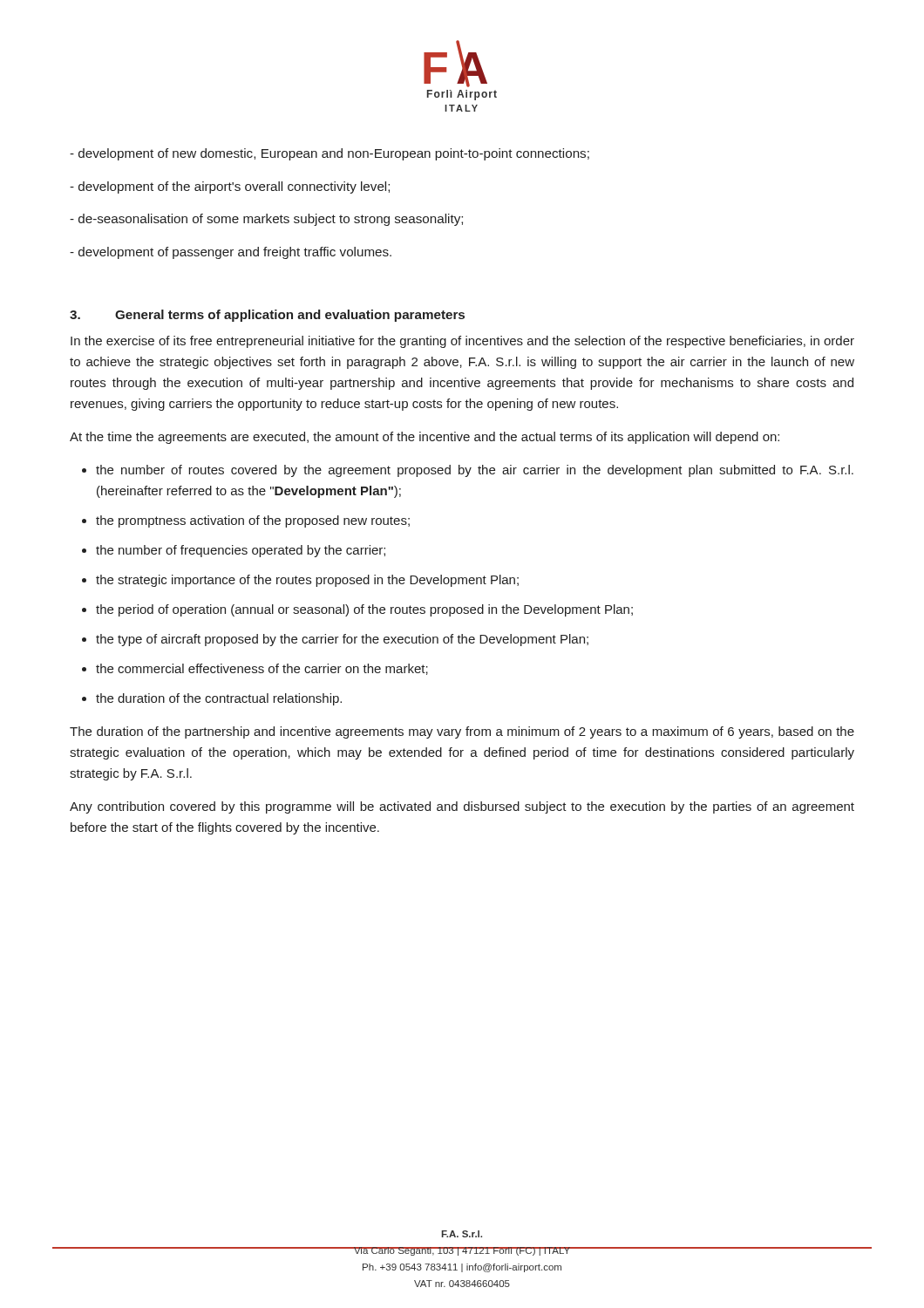The image size is (924, 1308).
Task: Point to the block beginning "The duration of the partnership and incentive"
Action: [462, 752]
